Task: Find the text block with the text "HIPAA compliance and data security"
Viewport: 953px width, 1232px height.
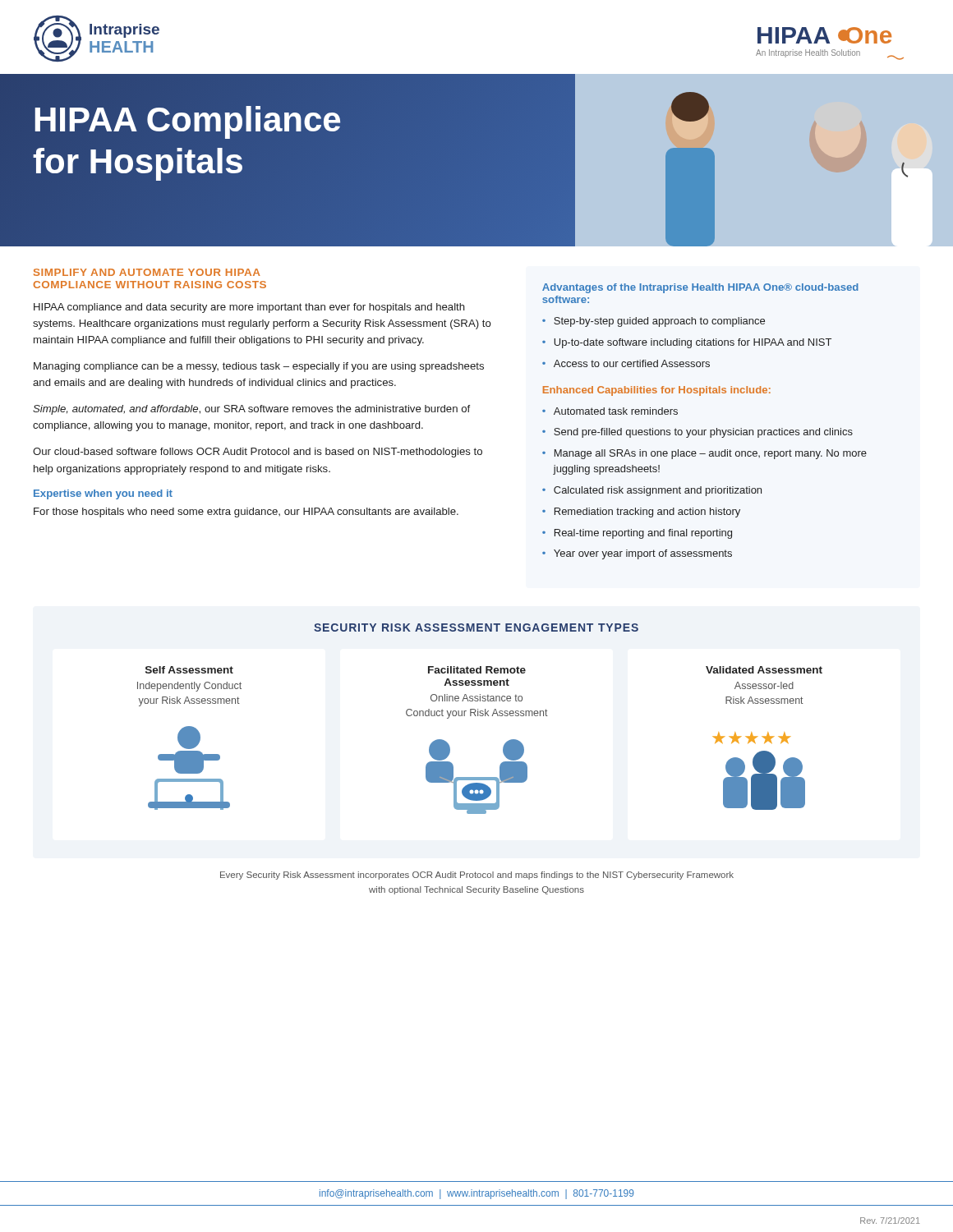Action: coord(262,323)
